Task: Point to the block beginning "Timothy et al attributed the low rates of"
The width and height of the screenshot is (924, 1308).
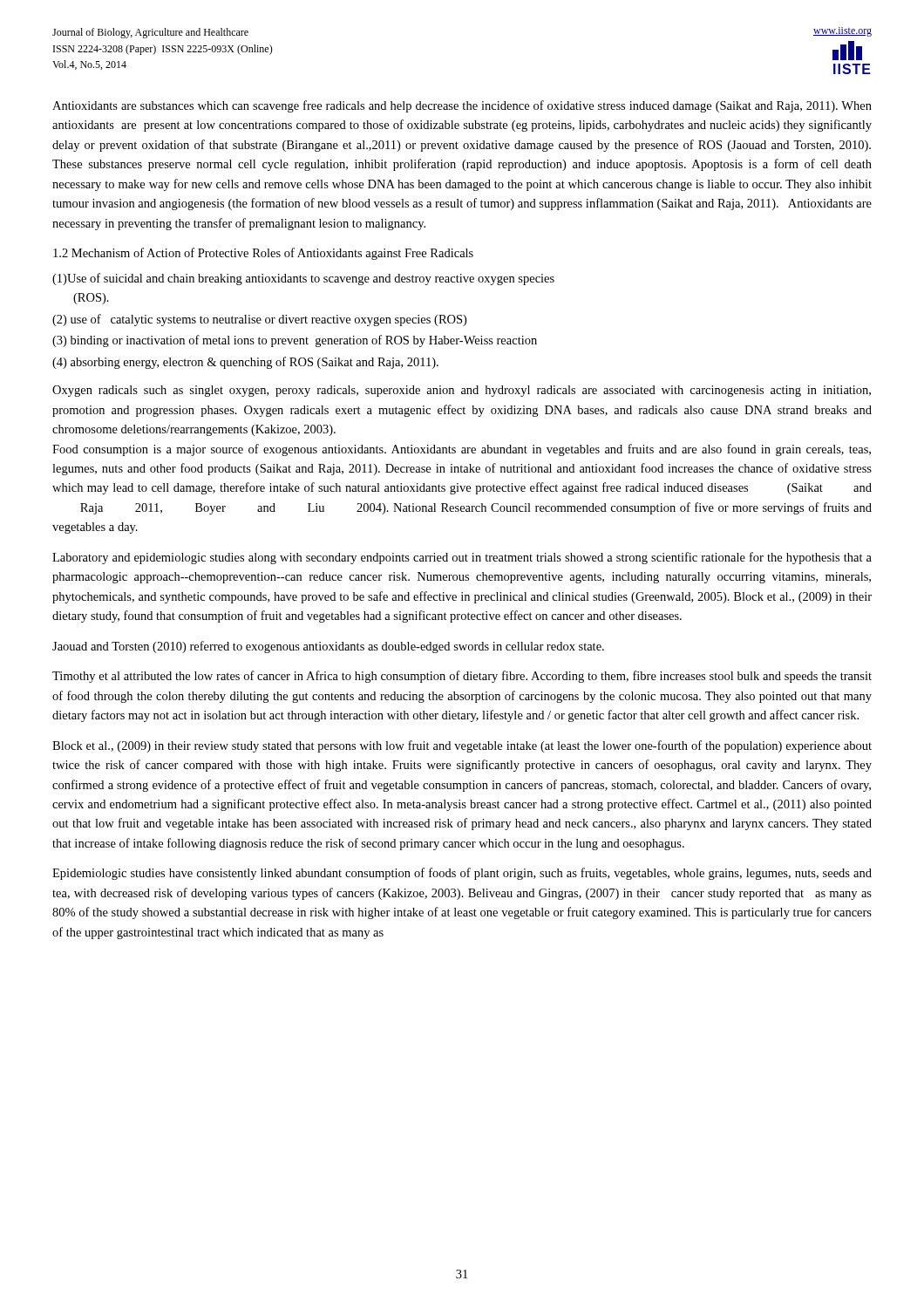Action: click(462, 696)
